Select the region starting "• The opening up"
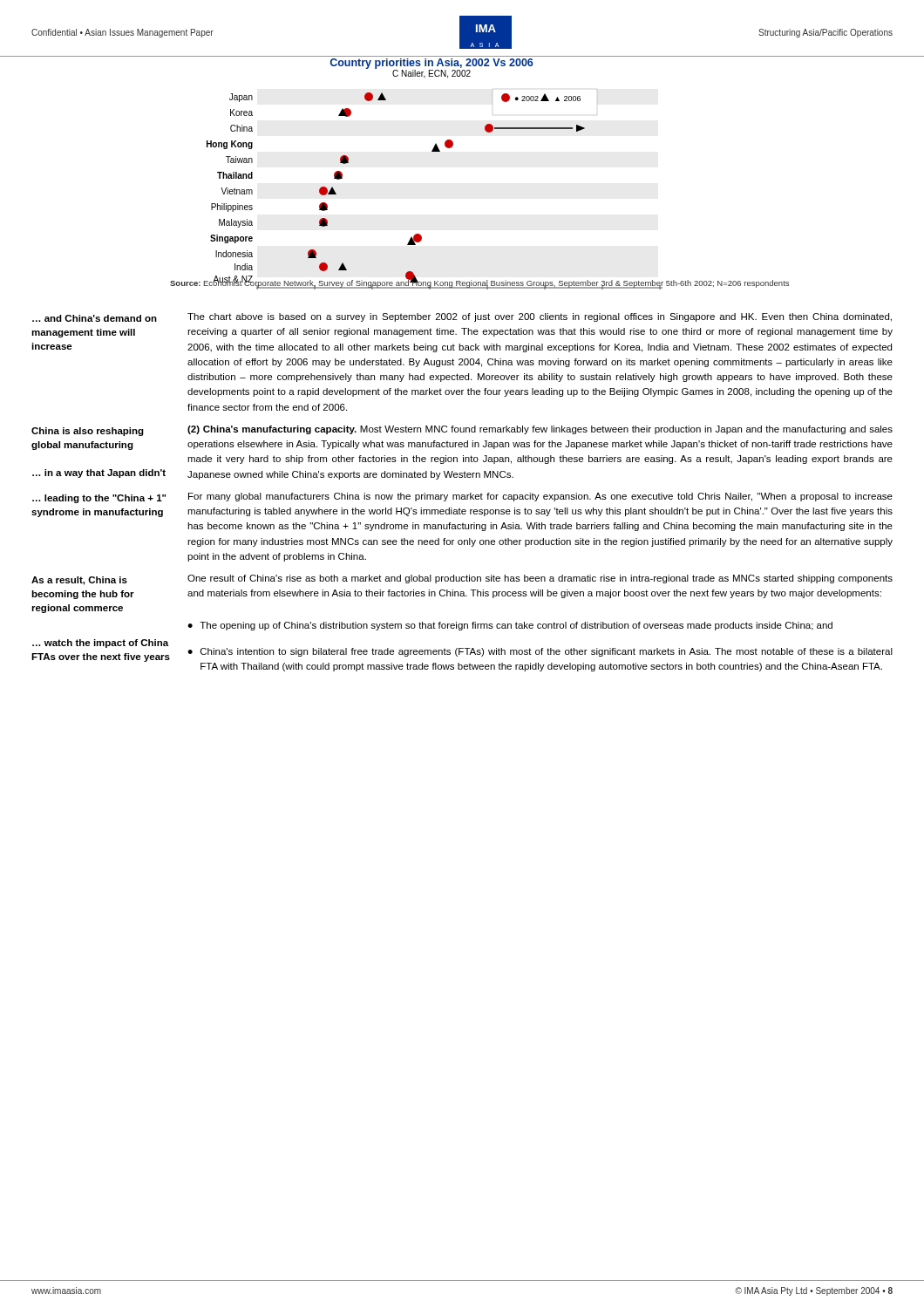Image resolution: width=924 pixels, height=1308 pixels. 510,627
